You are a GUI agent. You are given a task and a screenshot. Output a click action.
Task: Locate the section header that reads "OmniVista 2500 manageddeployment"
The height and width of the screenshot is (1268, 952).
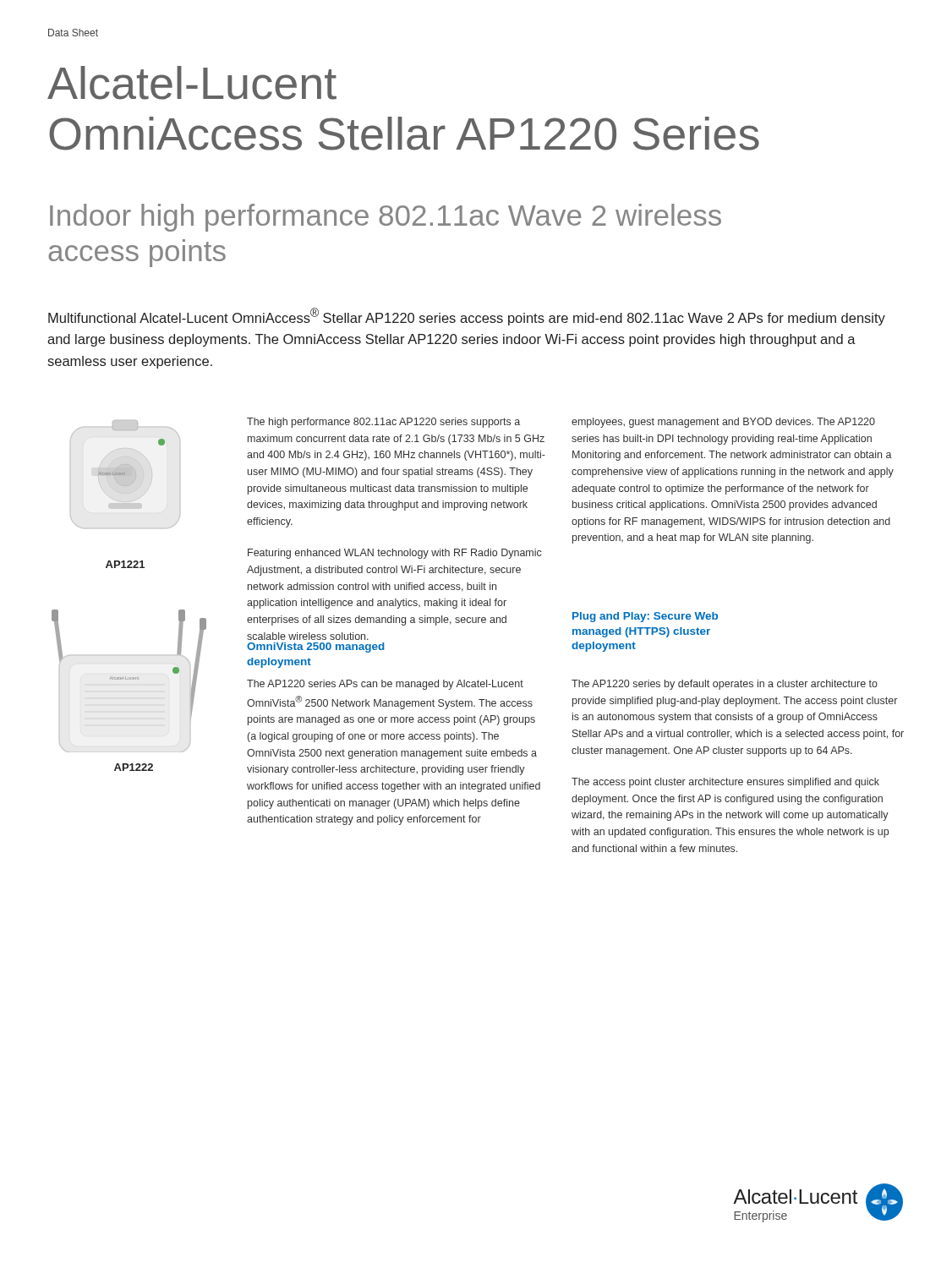pyautogui.click(x=316, y=654)
